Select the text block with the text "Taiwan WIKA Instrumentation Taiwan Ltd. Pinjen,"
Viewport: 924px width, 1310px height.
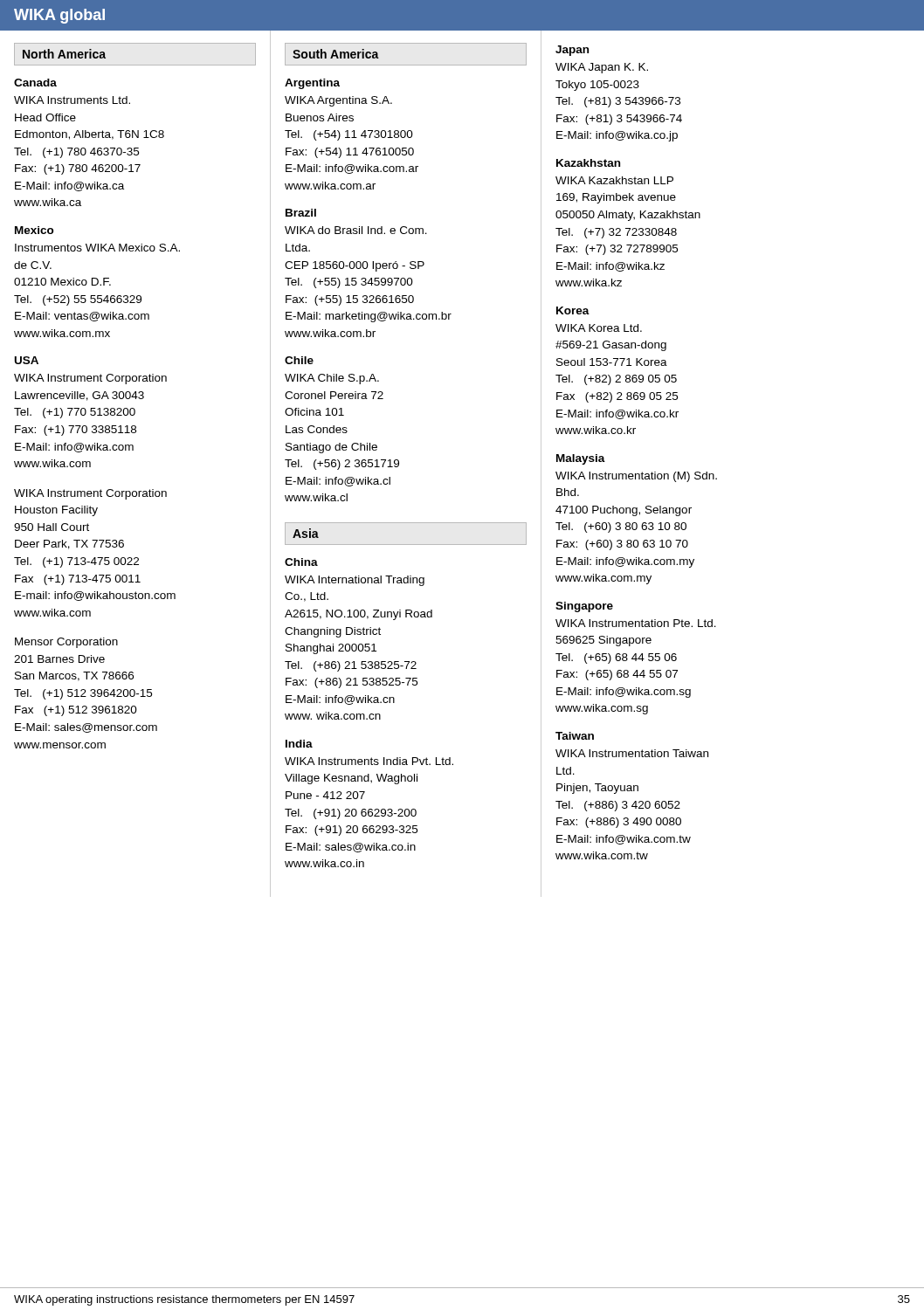[575, 736]
